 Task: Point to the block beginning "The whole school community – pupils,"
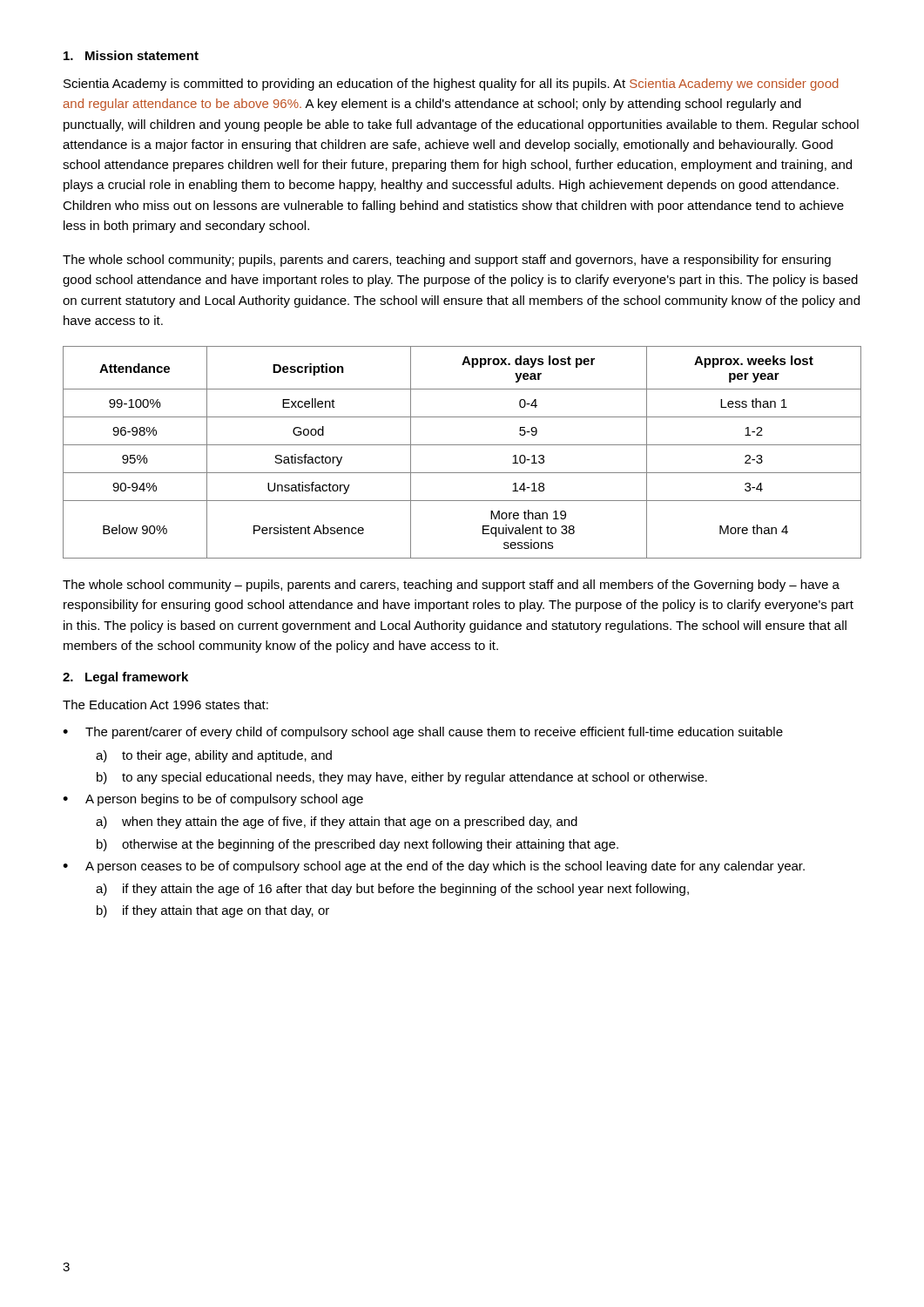tap(458, 615)
